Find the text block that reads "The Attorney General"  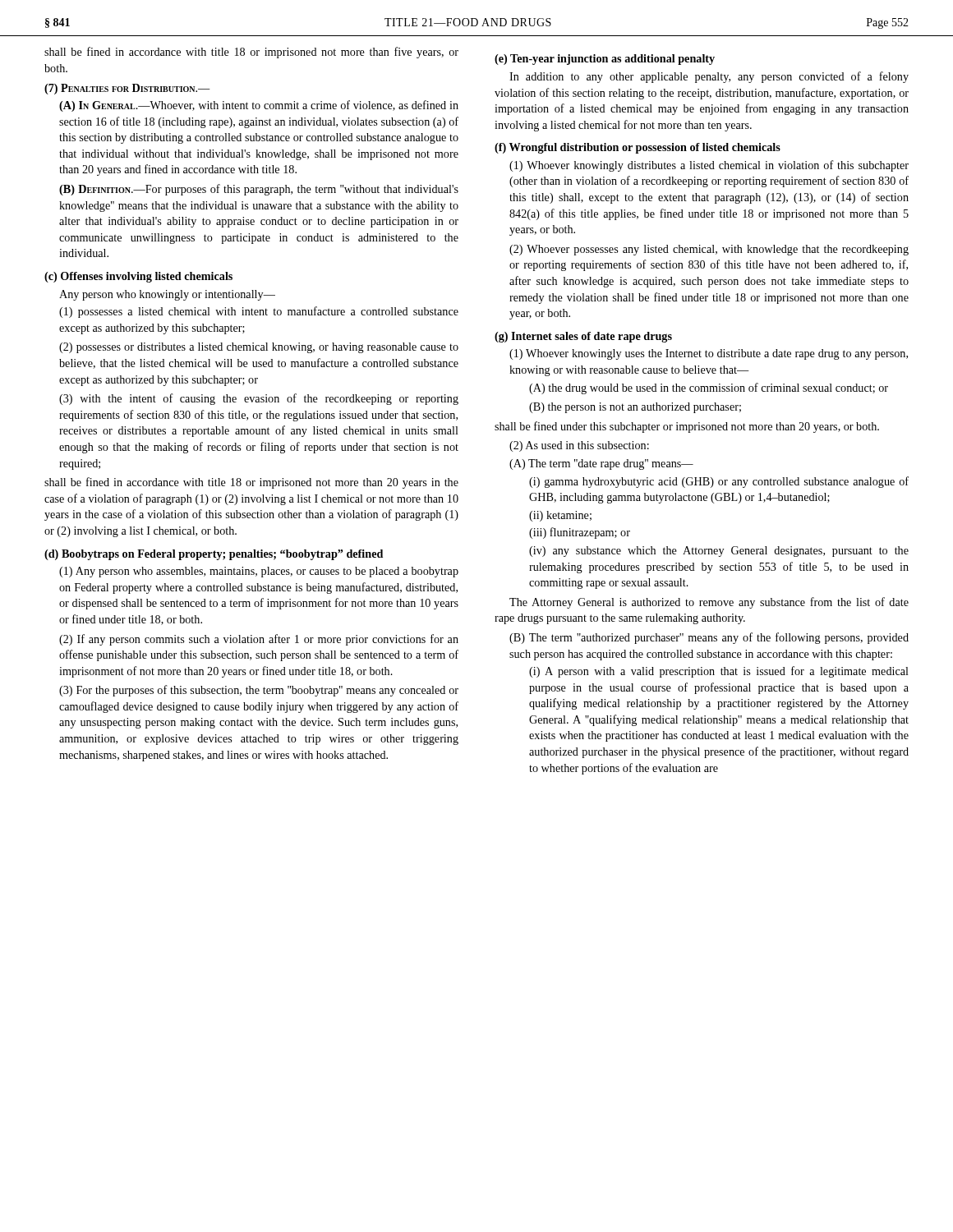pyautogui.click(x=702, y=610)
